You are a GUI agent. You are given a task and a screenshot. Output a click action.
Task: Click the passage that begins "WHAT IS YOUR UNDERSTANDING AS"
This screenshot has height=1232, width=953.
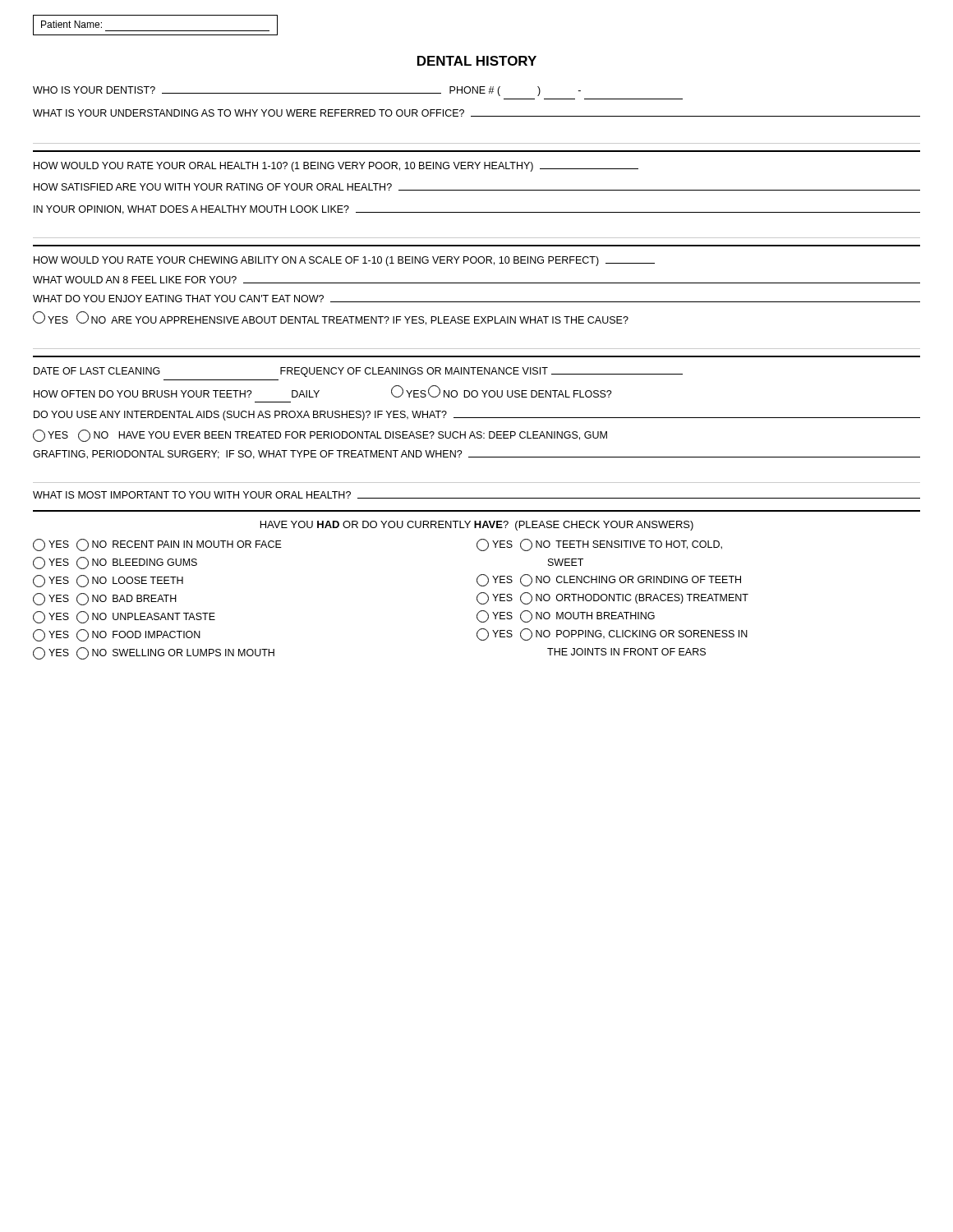476,113
